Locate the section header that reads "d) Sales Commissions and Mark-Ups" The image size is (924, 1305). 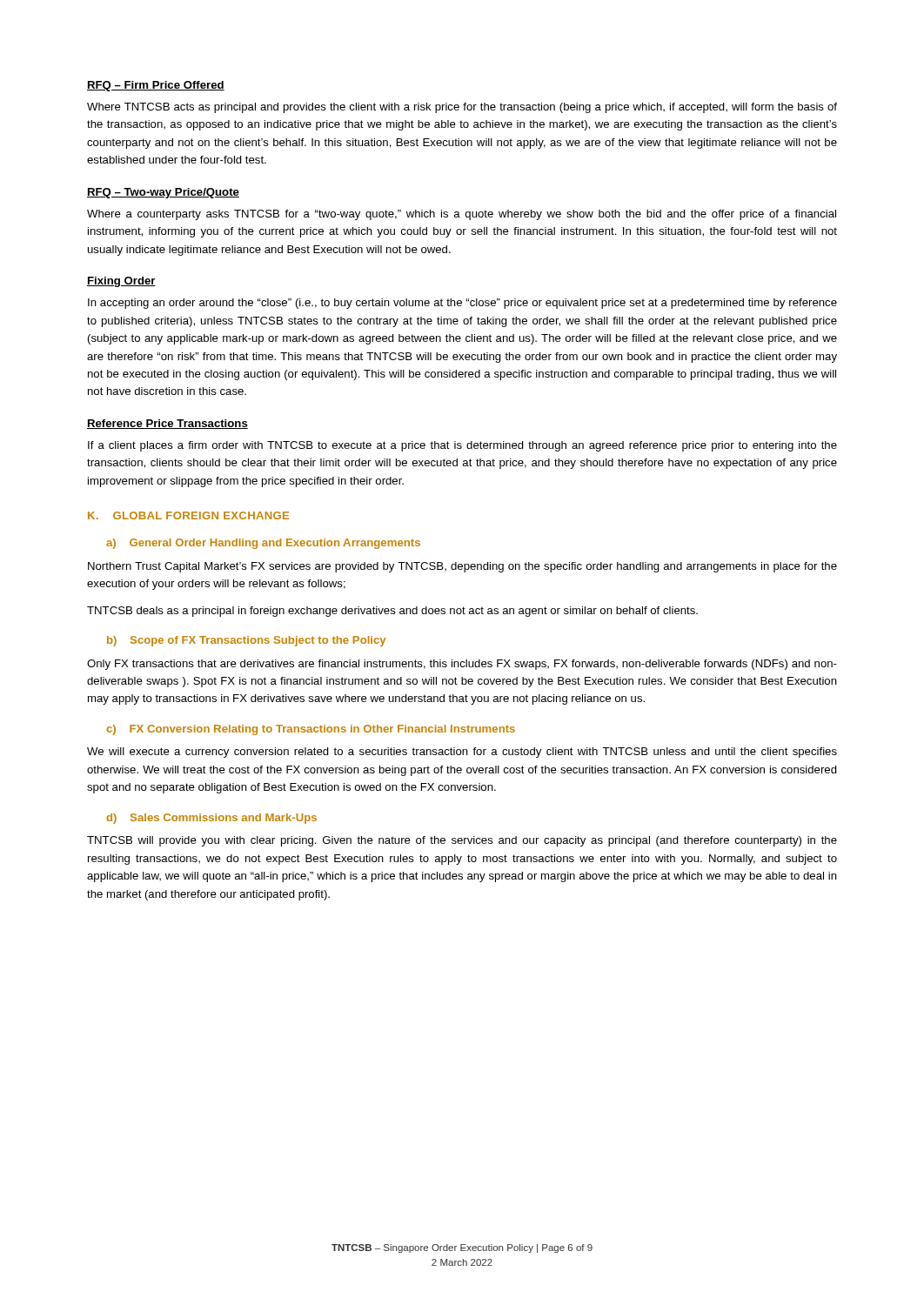point(211,819)
